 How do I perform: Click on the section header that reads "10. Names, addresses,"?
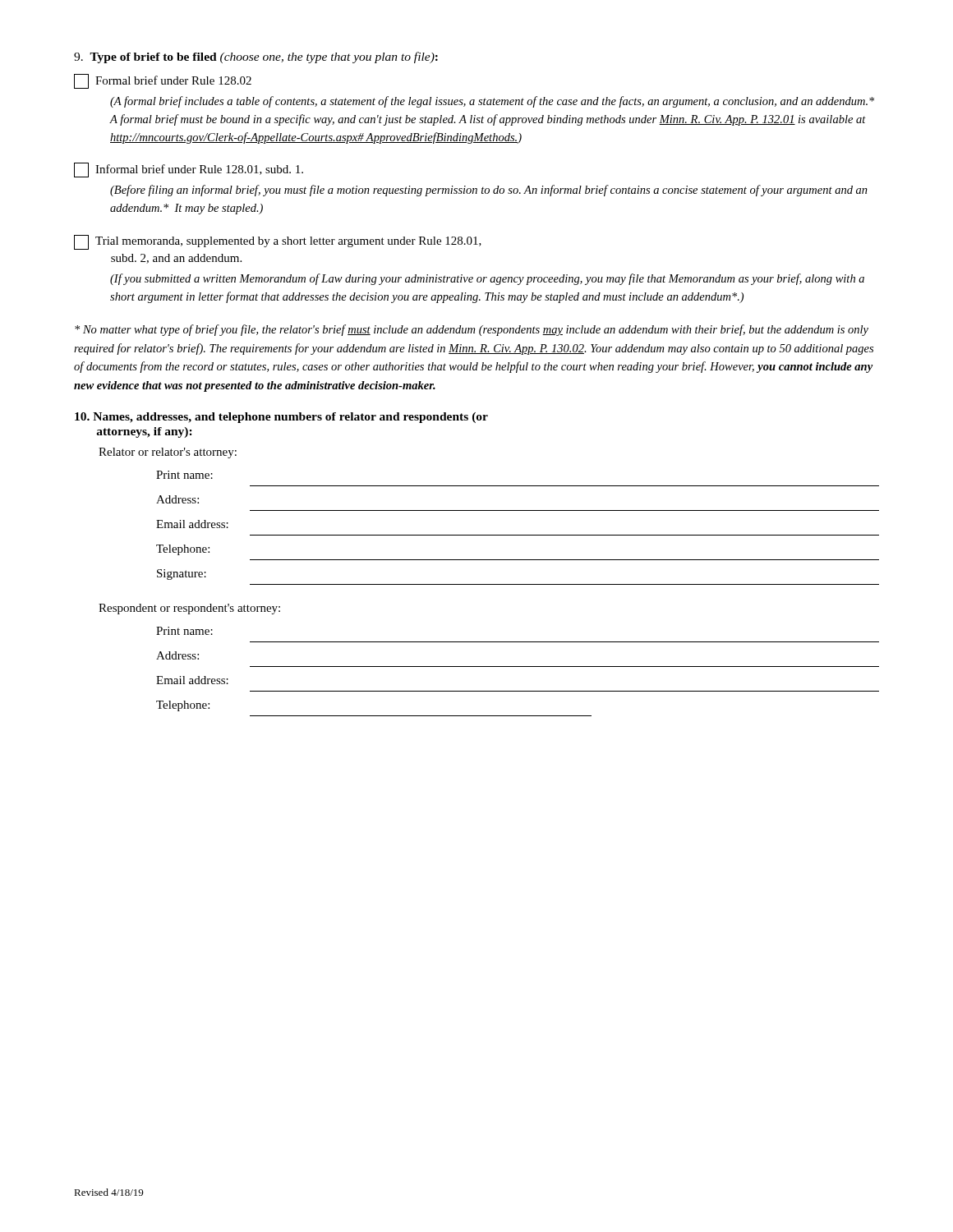point(476,424)
